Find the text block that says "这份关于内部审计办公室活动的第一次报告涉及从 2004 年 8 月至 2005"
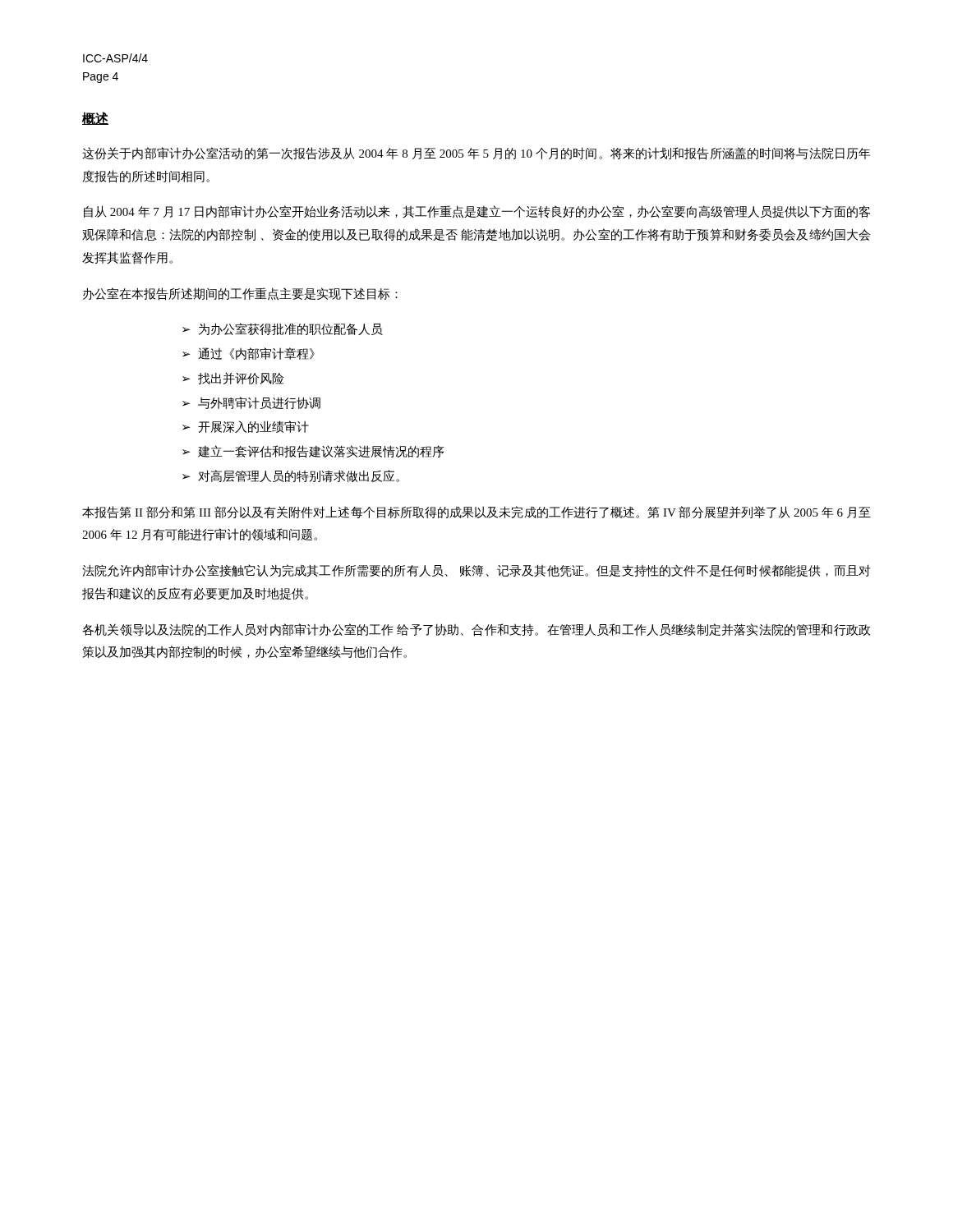 click(476, 165)
